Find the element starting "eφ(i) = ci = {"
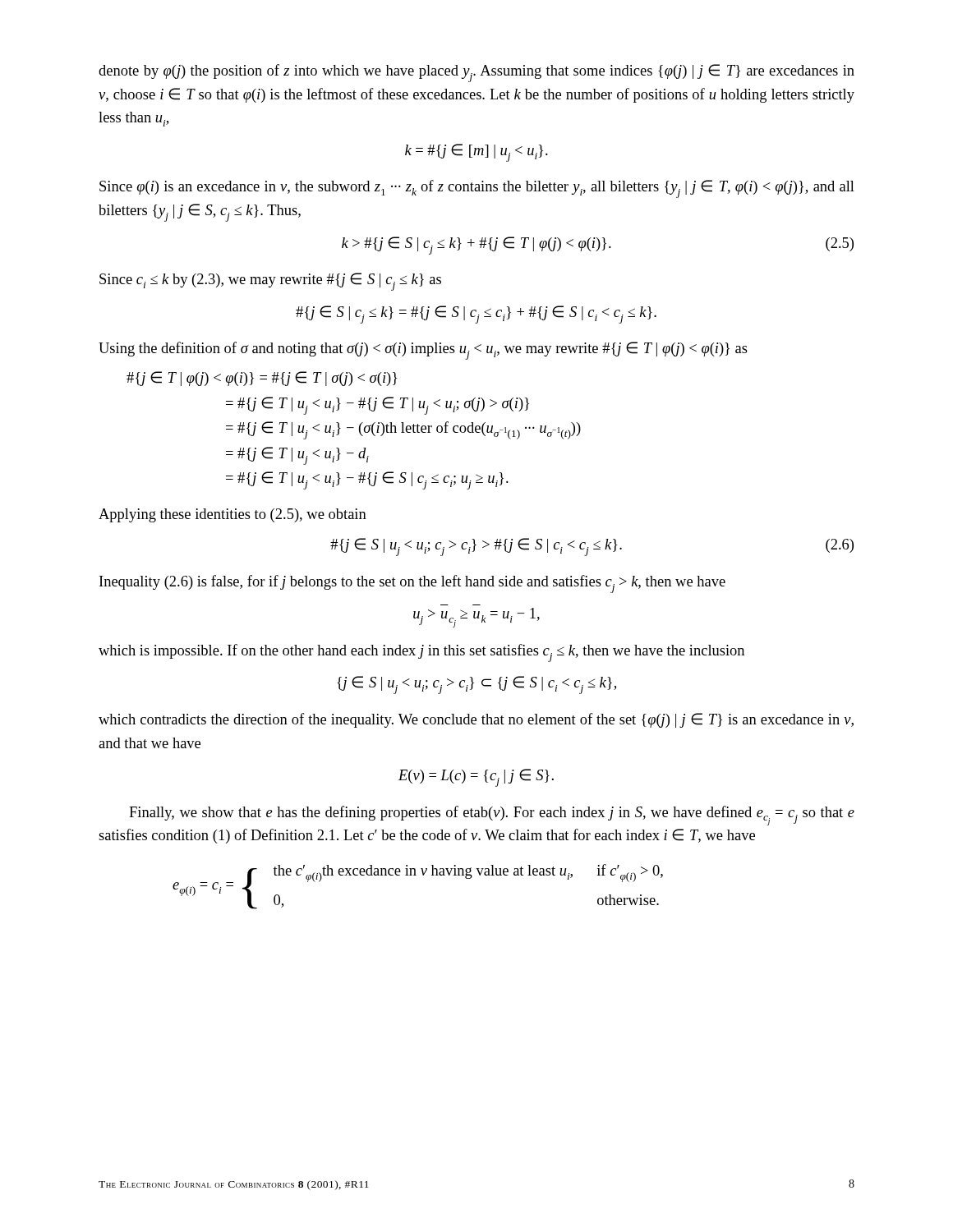This screenshot has height=1232, width=953. tap(422, 886)
